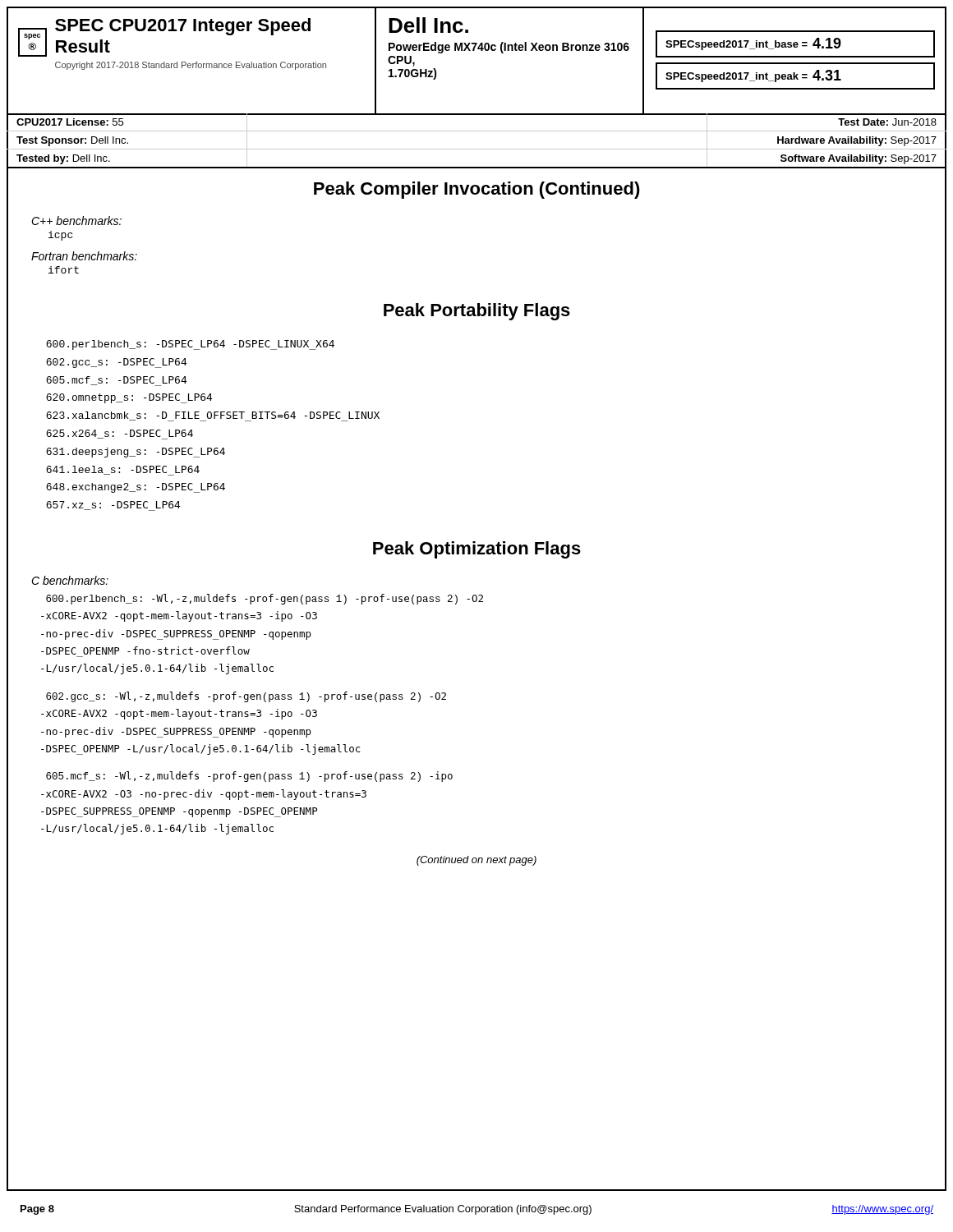Locate the region starting "Peak Optimization Flags"
Screen dimensions: 1232x953
click(476, 548)
